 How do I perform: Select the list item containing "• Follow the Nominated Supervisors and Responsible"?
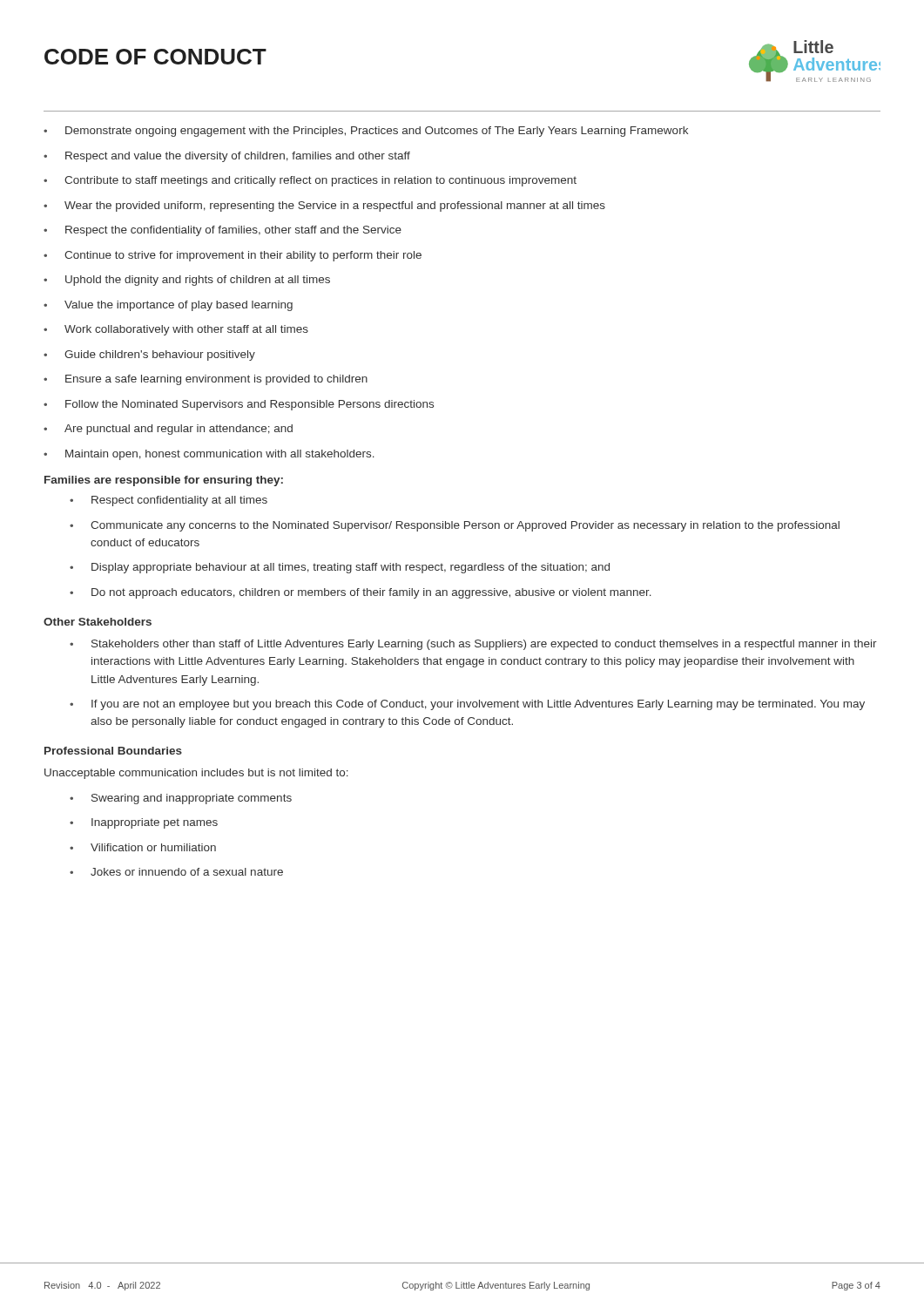click(x=239, y=404)
